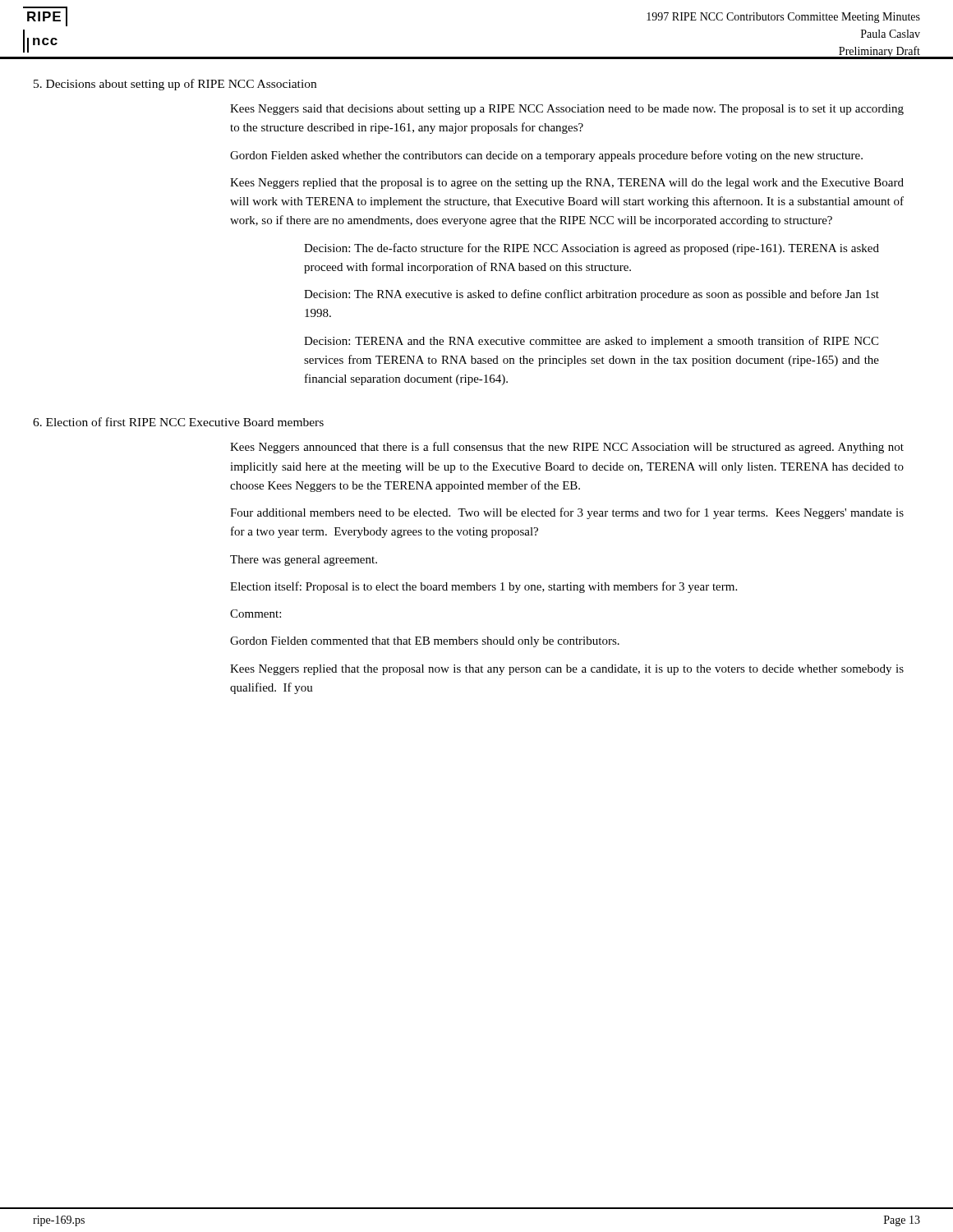The width and height of the screenshot is (953, 1232).
Task: Click on the element starting "Decision: TERENA and the"
Action: [x=592, y=360]
